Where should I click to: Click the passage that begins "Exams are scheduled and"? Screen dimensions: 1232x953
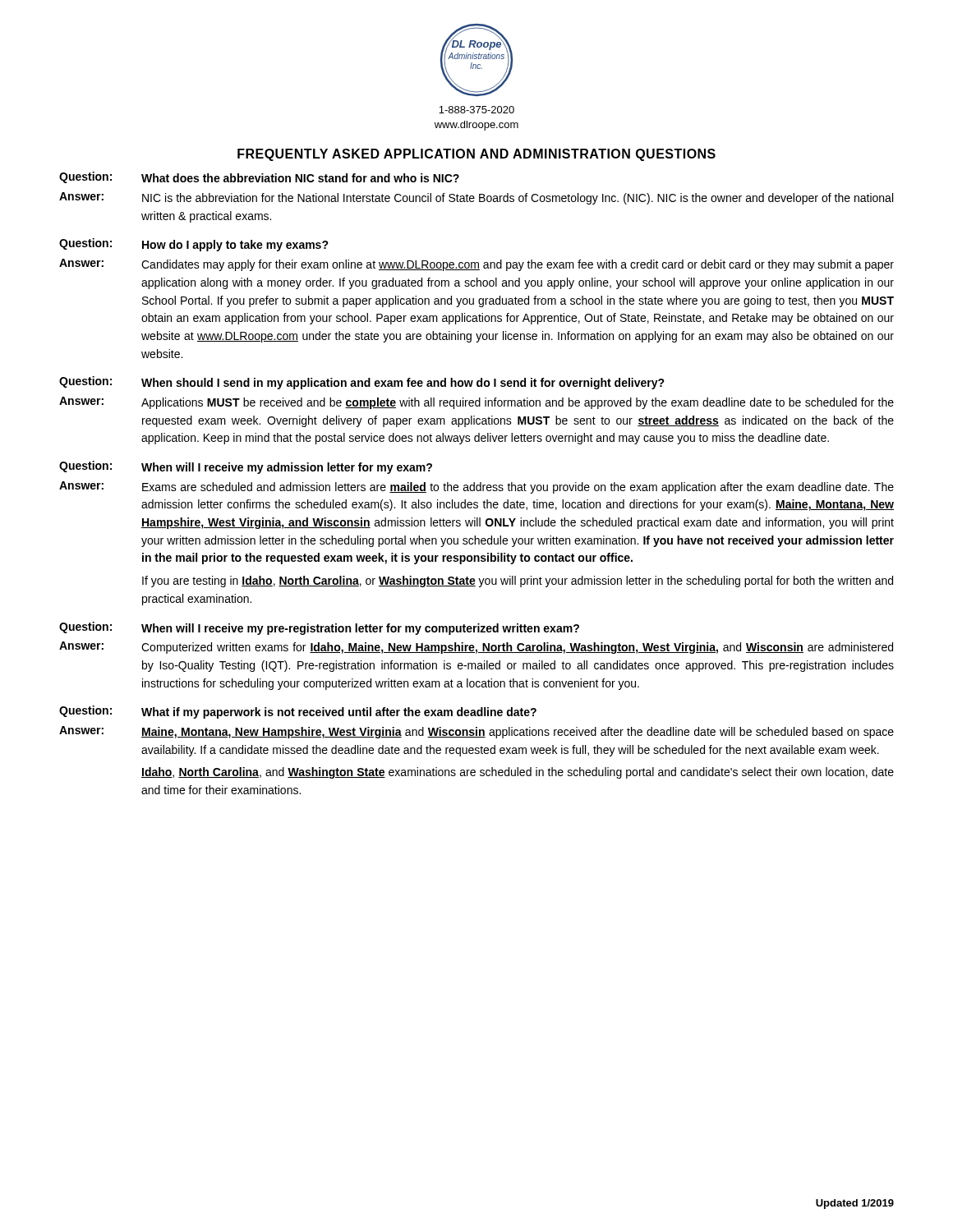pyautogui.click(x=518, y=522)
